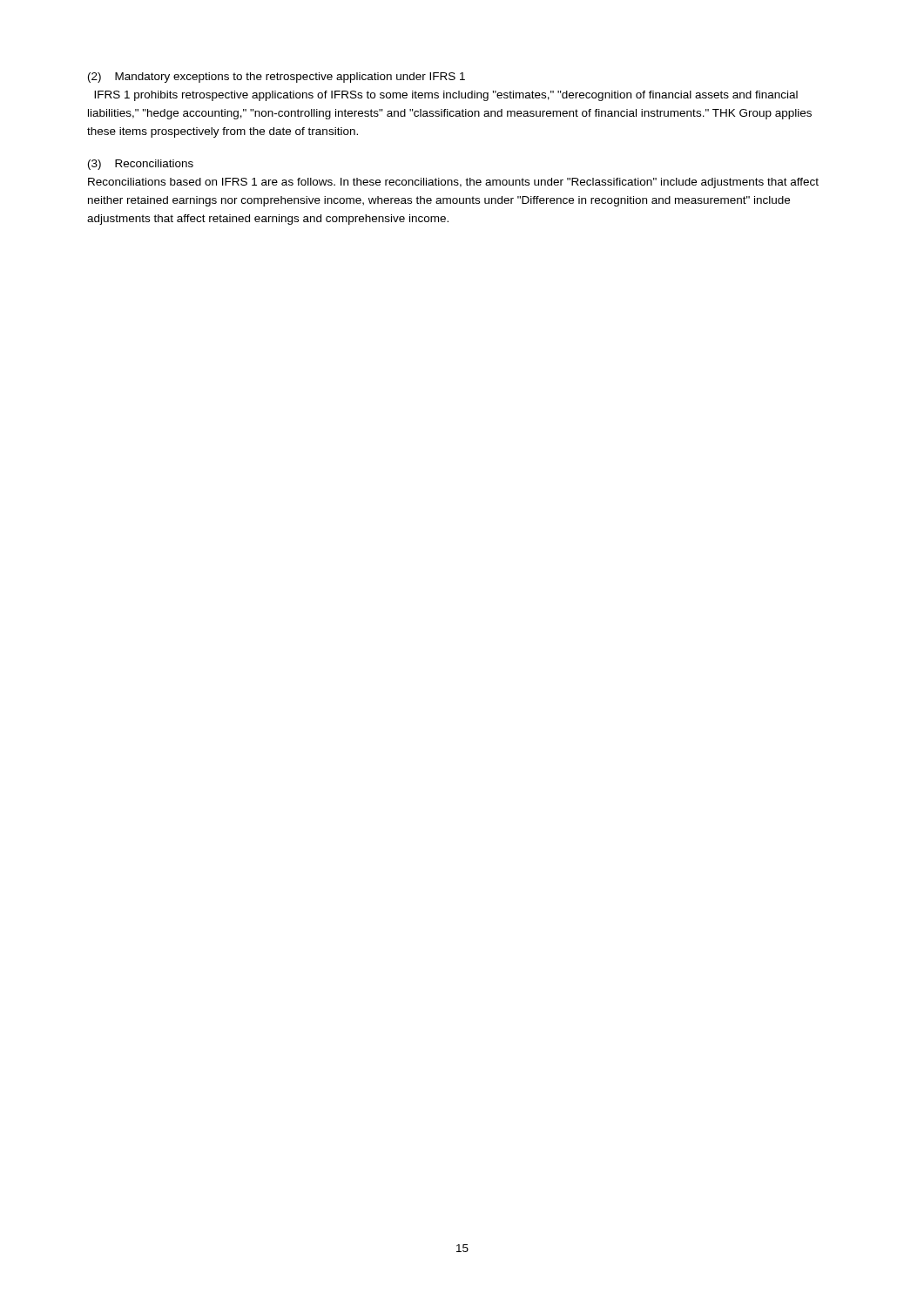Select the section header with the text "(2) Mandatory exceptions to"

[x=276, y=76]
